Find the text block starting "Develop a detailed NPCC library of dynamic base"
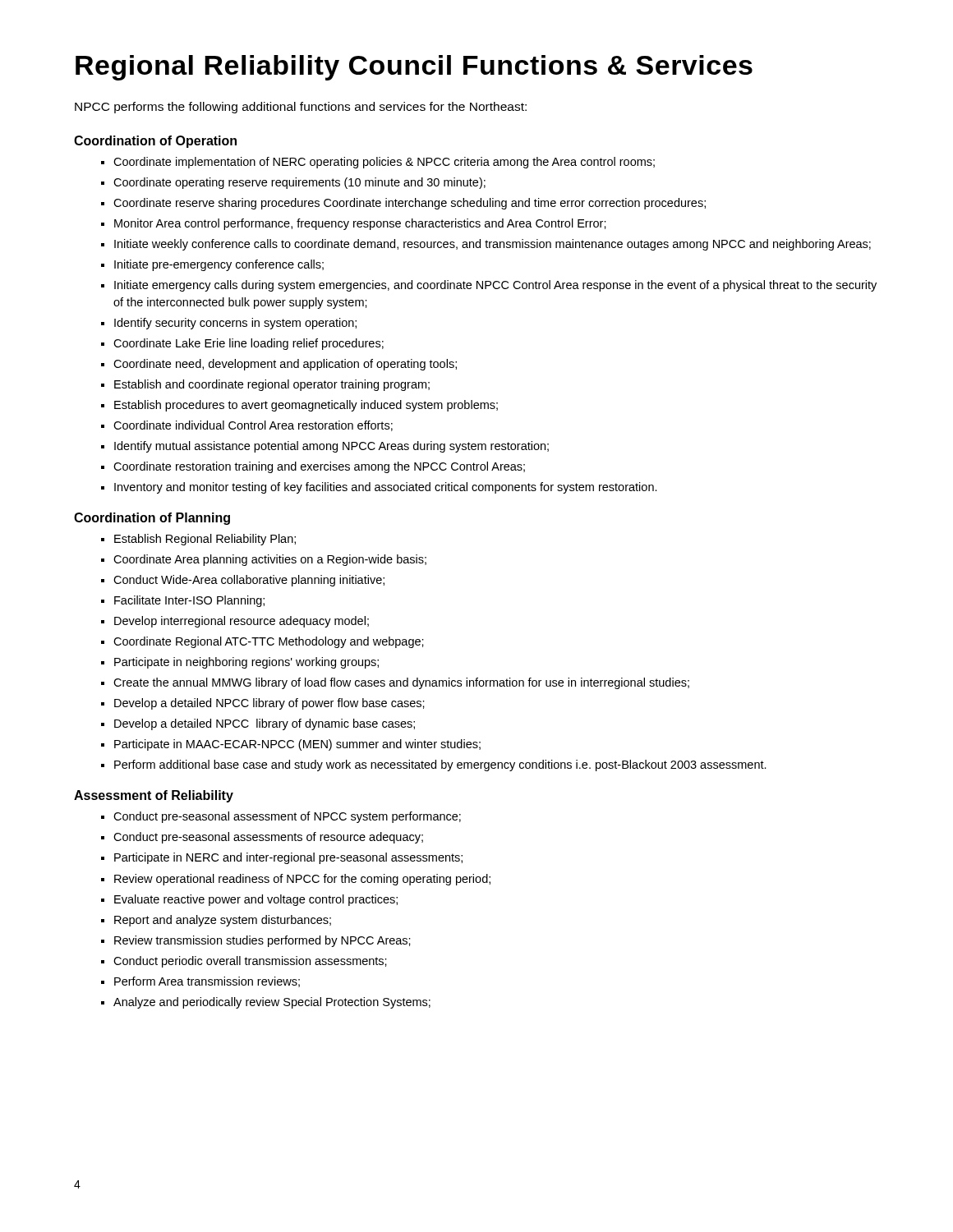 point(265,724)
